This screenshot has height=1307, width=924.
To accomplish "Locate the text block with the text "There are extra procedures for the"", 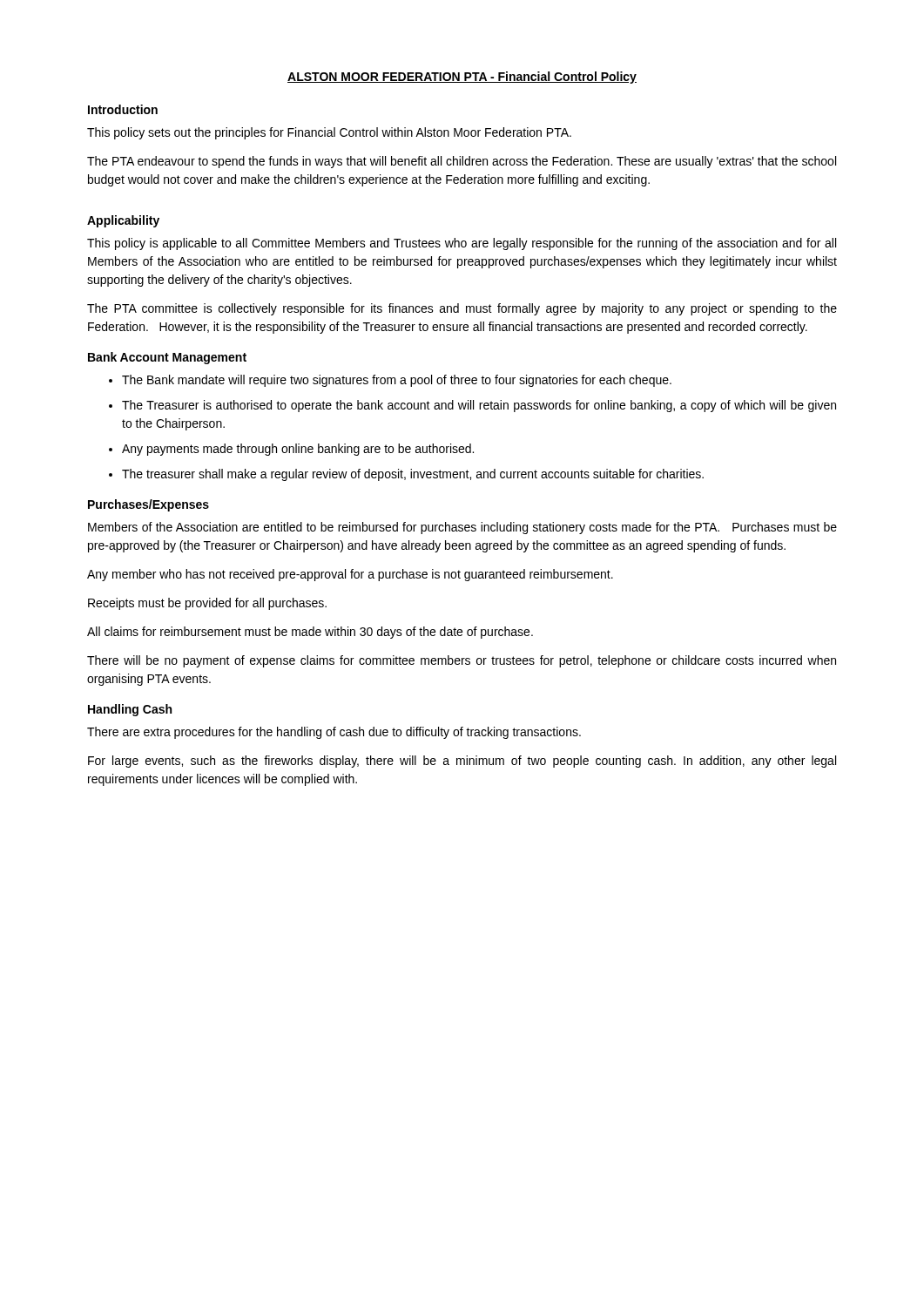I will pyautogui.click(x=334, y=732).
